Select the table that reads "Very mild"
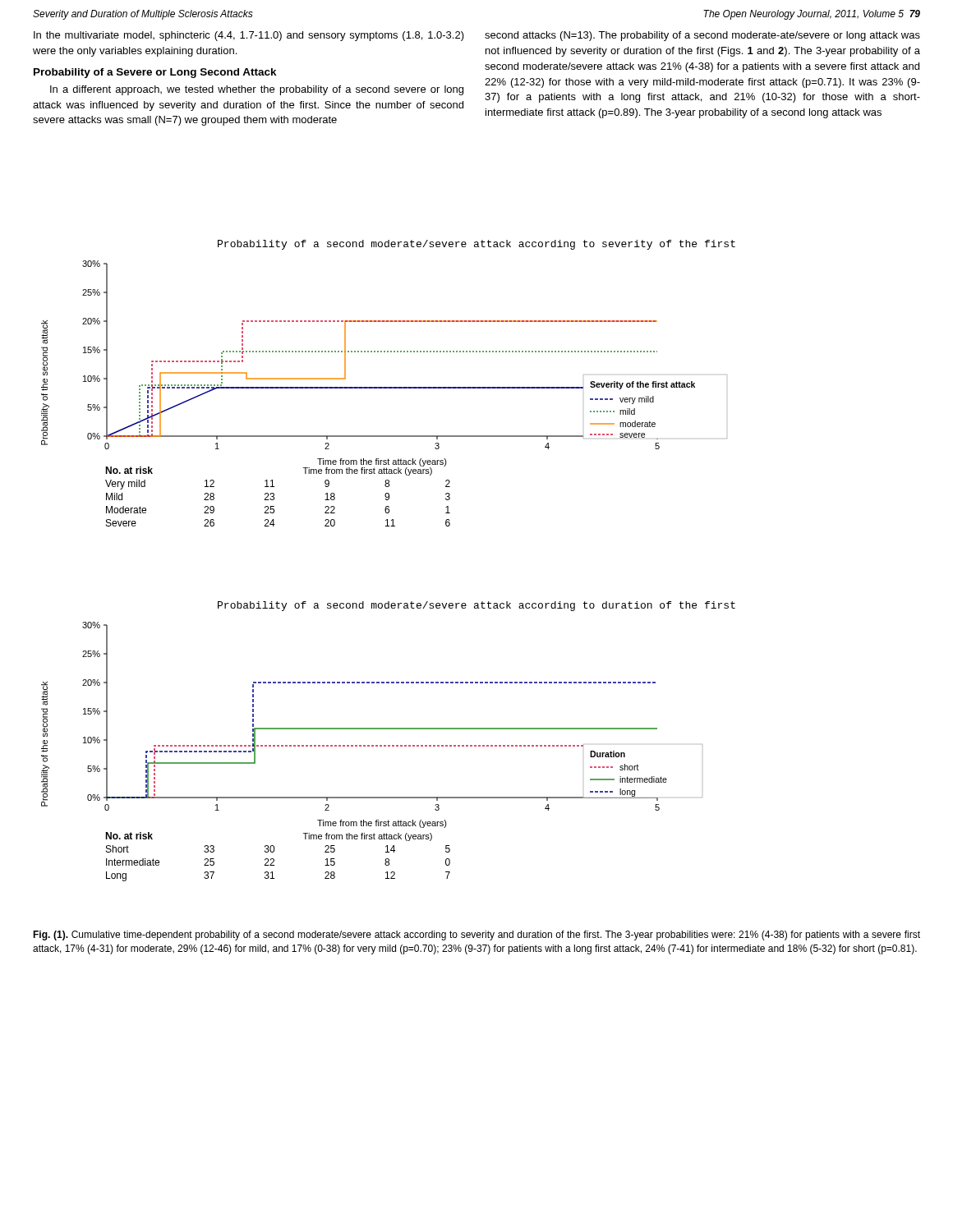The image size is (953, 1232). coord(513,497)
